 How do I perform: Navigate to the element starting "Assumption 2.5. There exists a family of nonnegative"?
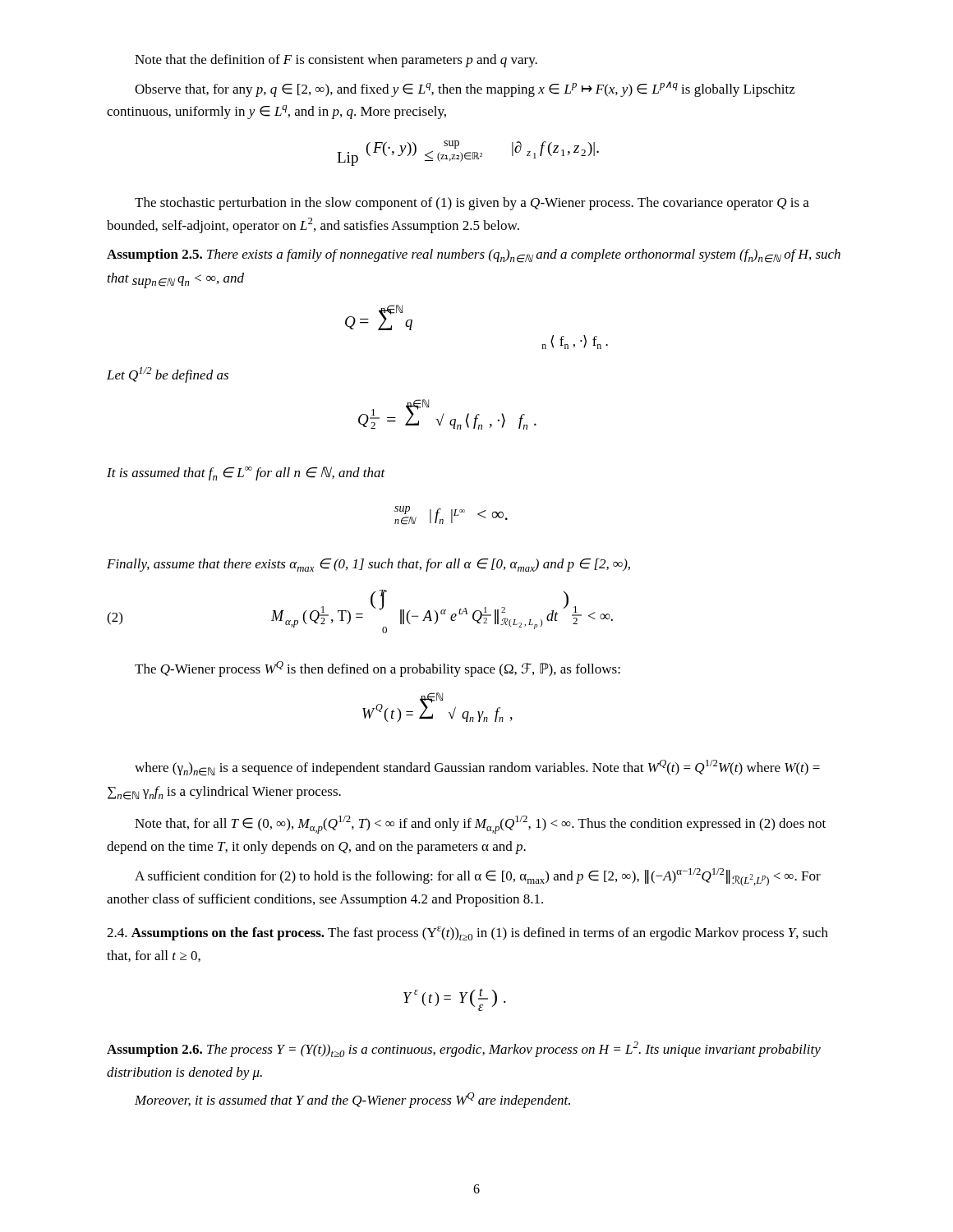(x=474, y=268)
